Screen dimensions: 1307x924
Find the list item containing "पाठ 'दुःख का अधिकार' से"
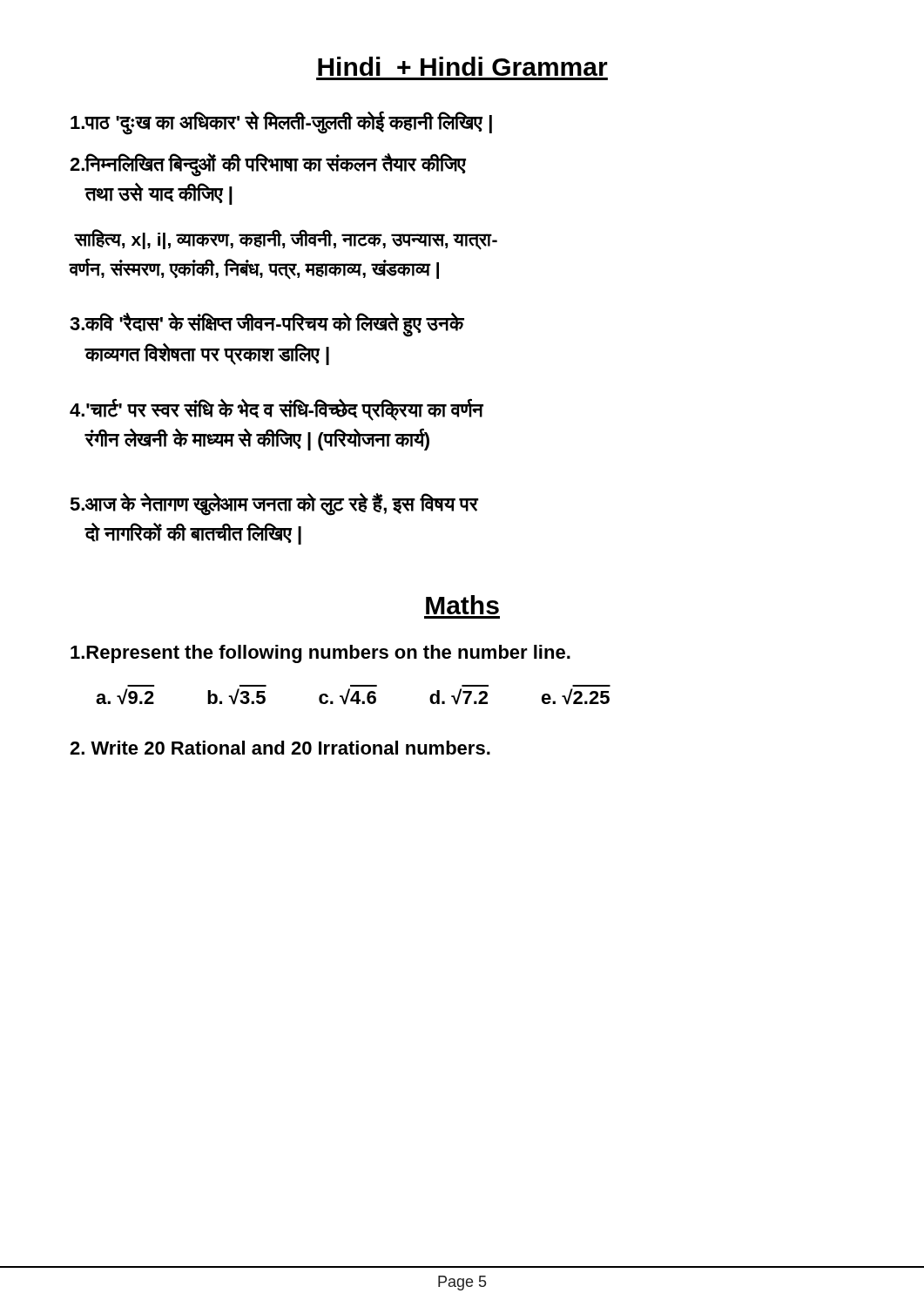[281, 122]
